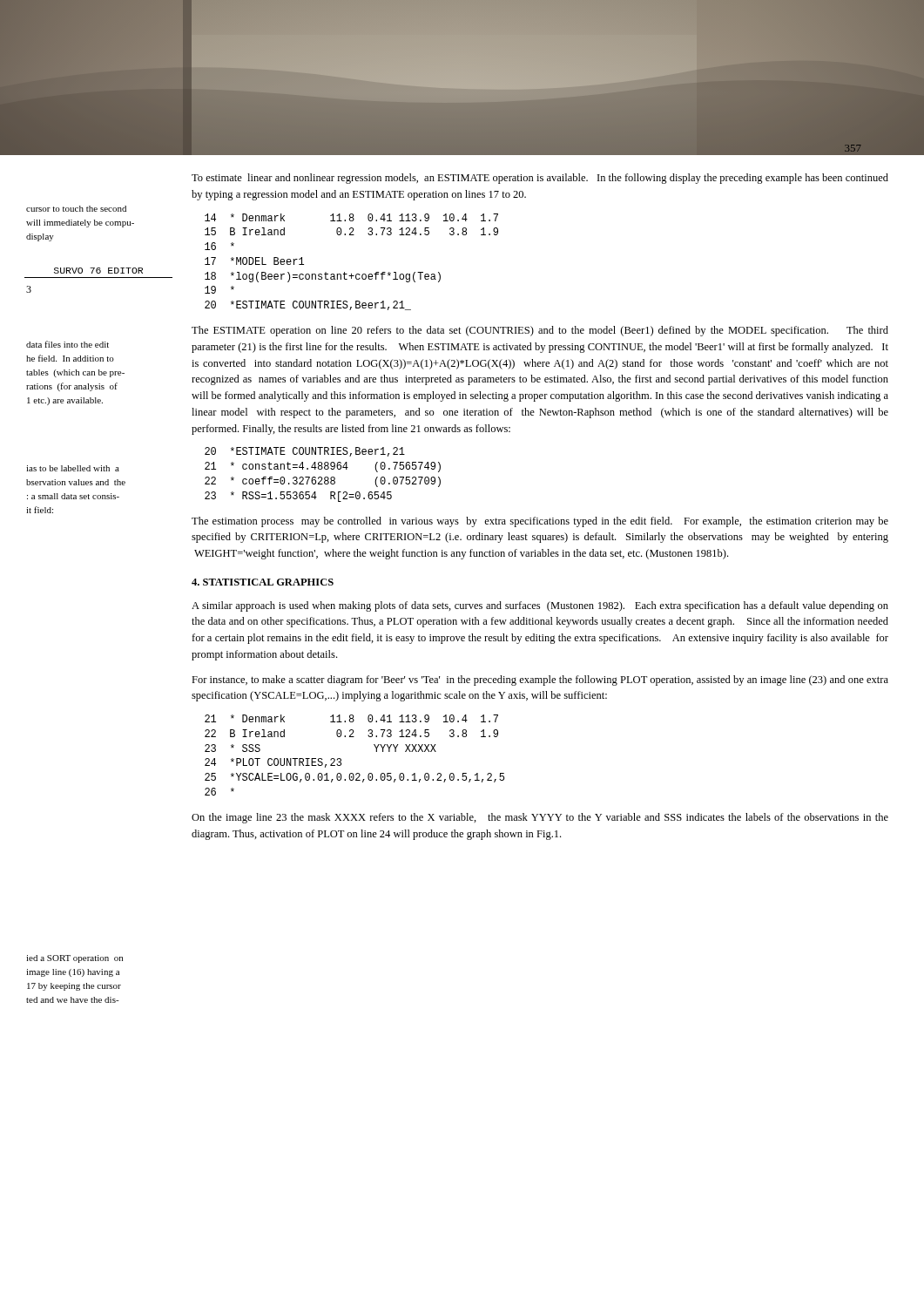Select the text block starting "To estimate linear and nonlinear regression models,"

click(540, 186)
